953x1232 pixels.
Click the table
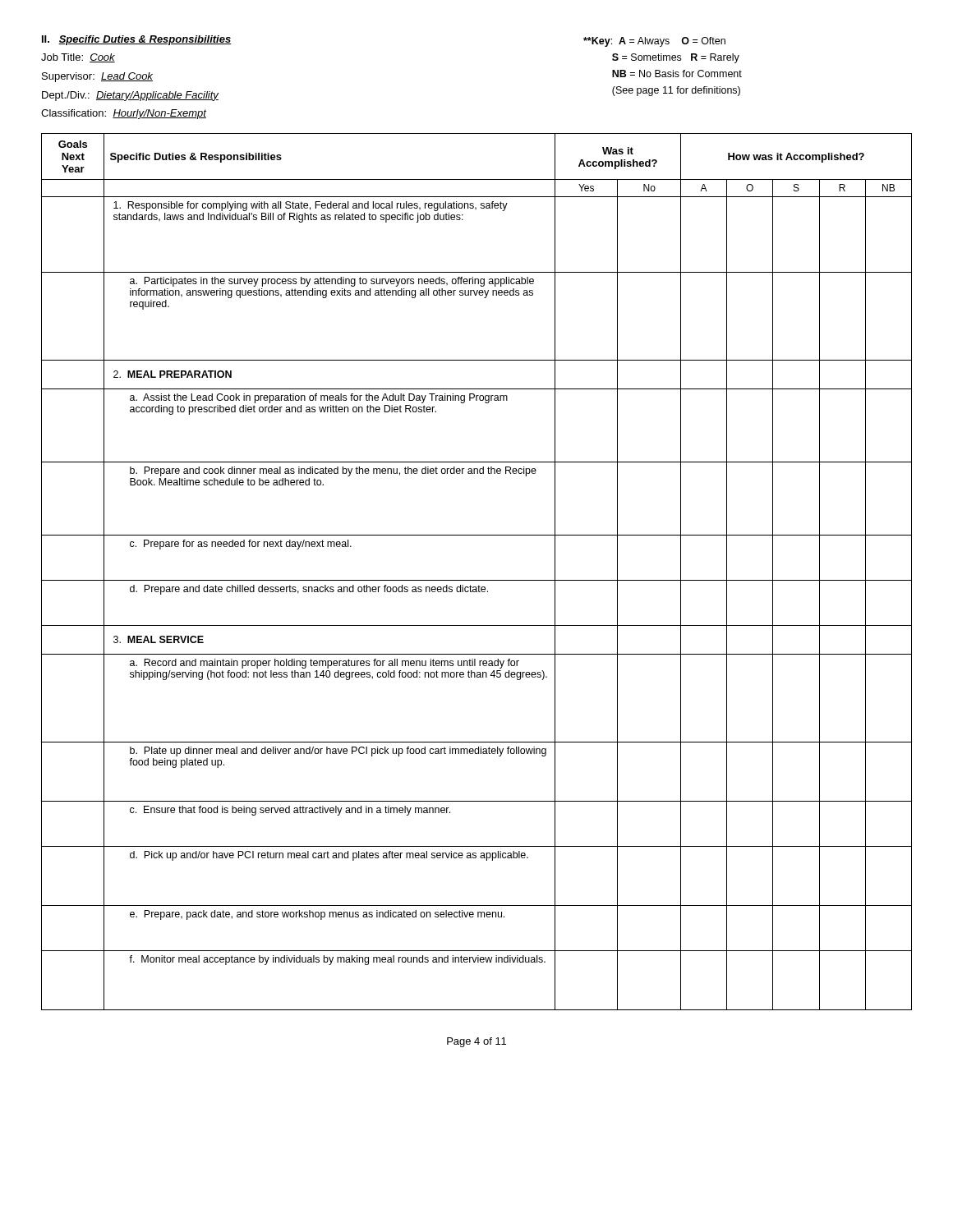476,572
